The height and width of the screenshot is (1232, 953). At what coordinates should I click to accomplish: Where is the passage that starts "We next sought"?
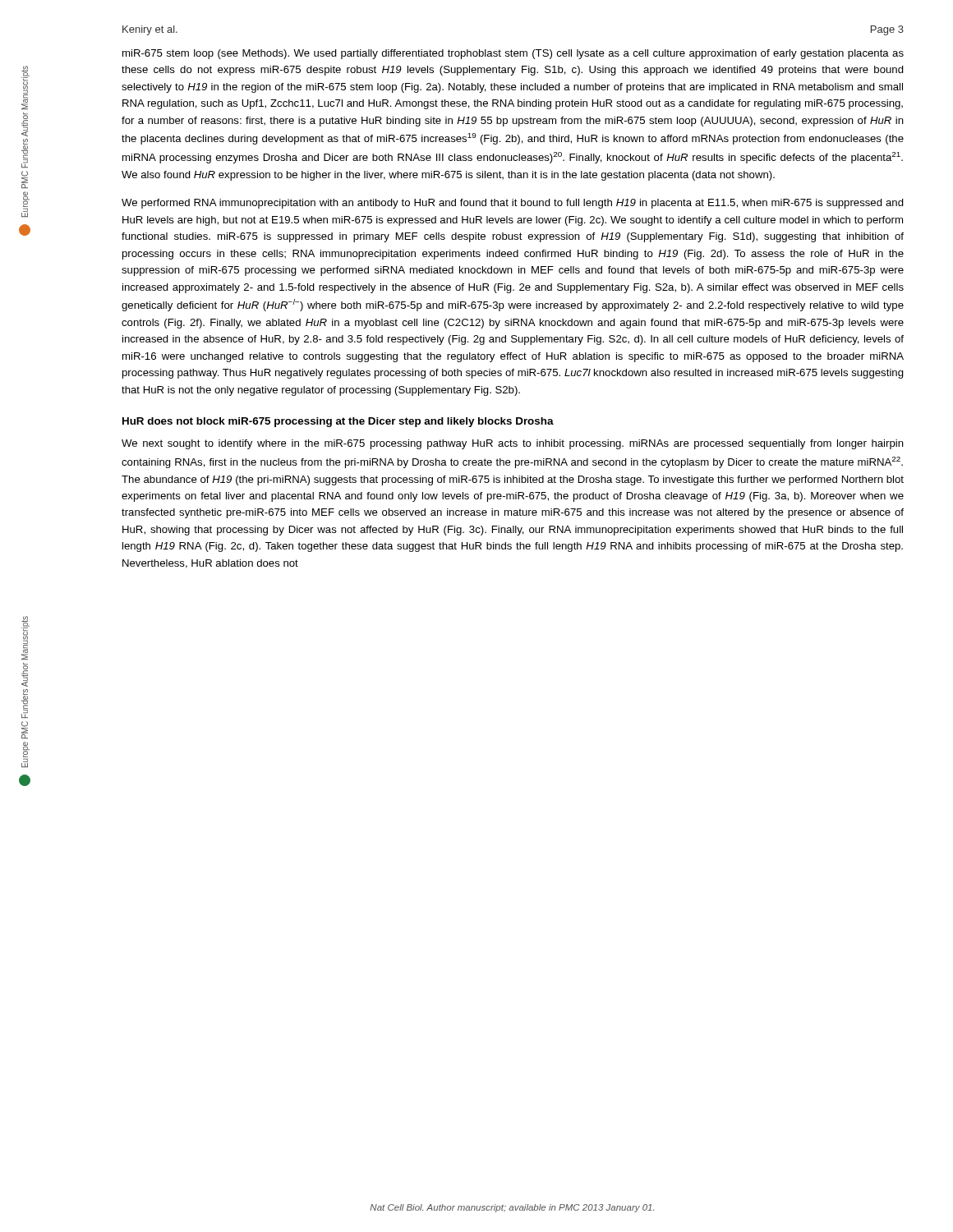(513, 503)
